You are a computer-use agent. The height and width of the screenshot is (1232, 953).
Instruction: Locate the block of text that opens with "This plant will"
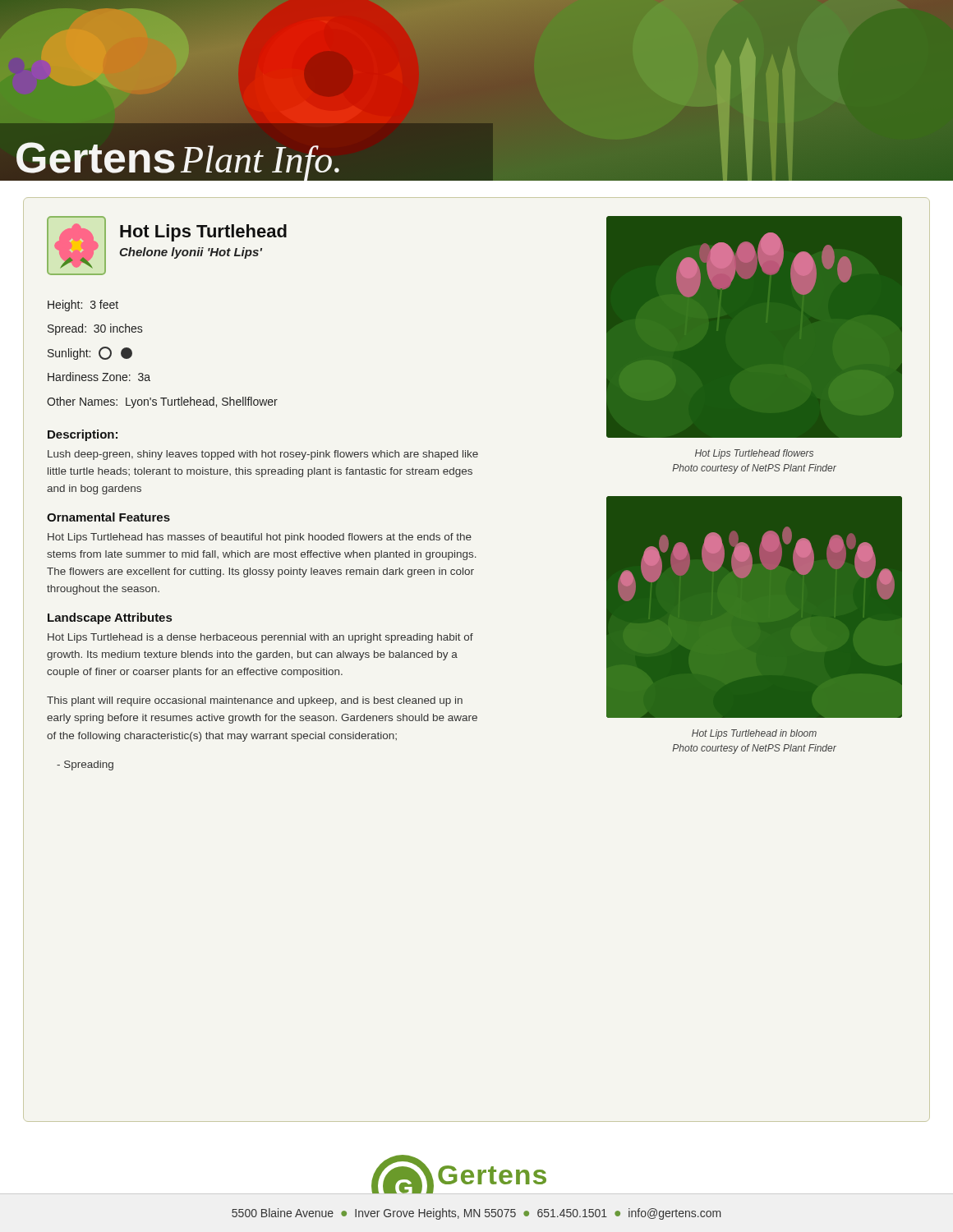(x=262, y=718)
